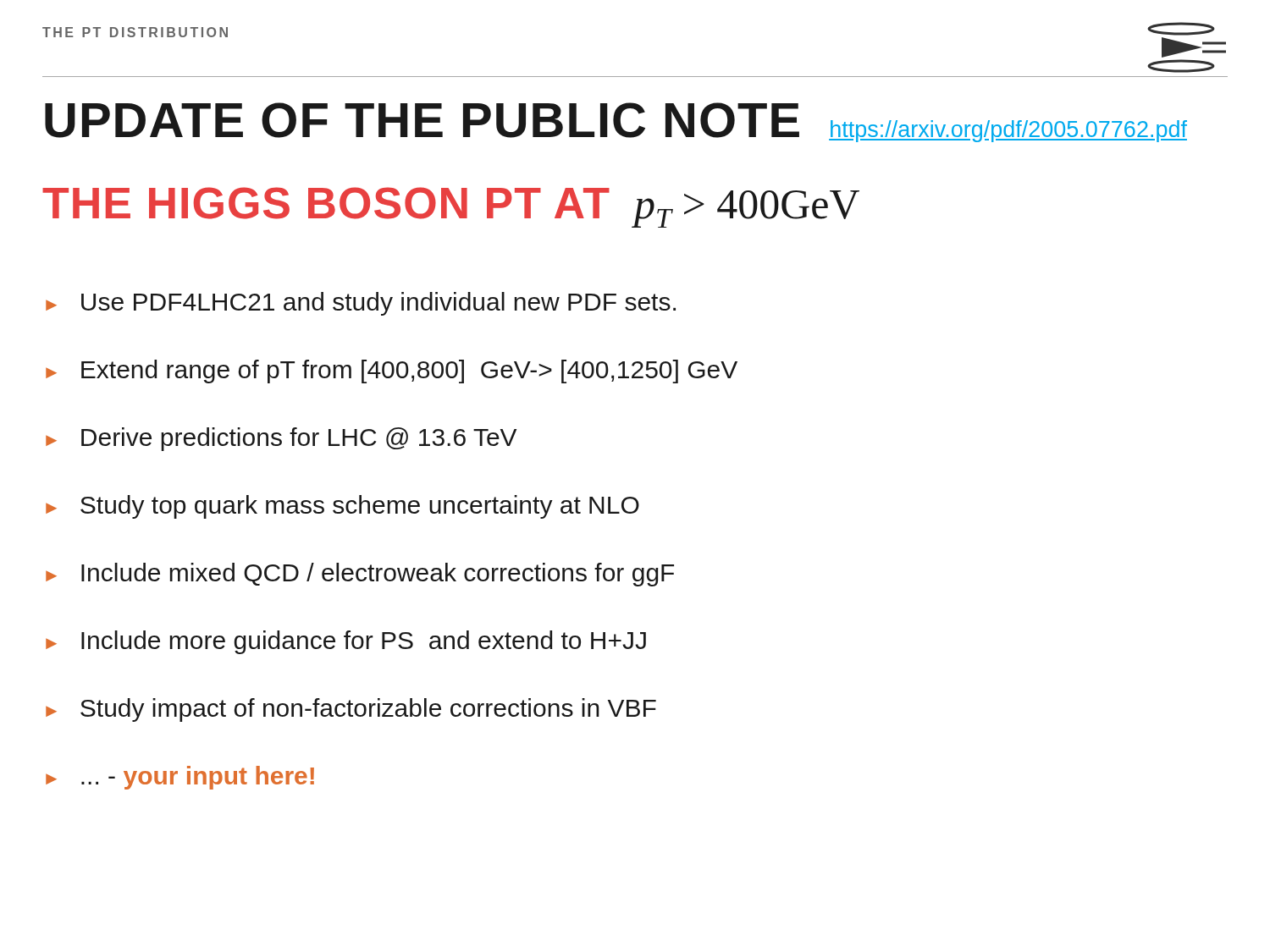Find the block starting "► Extend range"
Image resolution: width=1270 pixels, height=952 pixels.
[390, 370]
